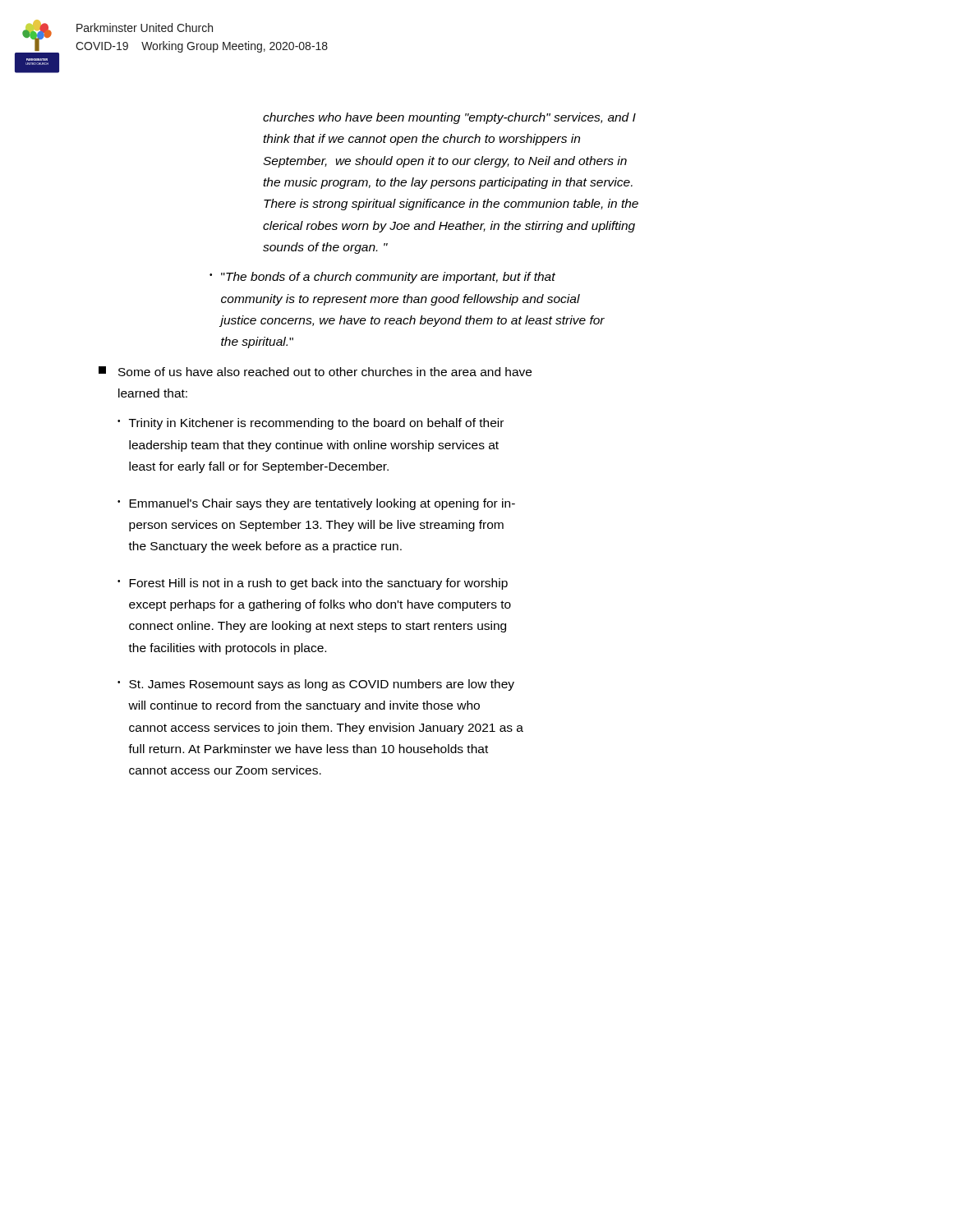953x1232 pixels.
Task: Locate the list item with the text "• Emmanuel's Chair says they are tentatively"
Action: click(511, 525)
